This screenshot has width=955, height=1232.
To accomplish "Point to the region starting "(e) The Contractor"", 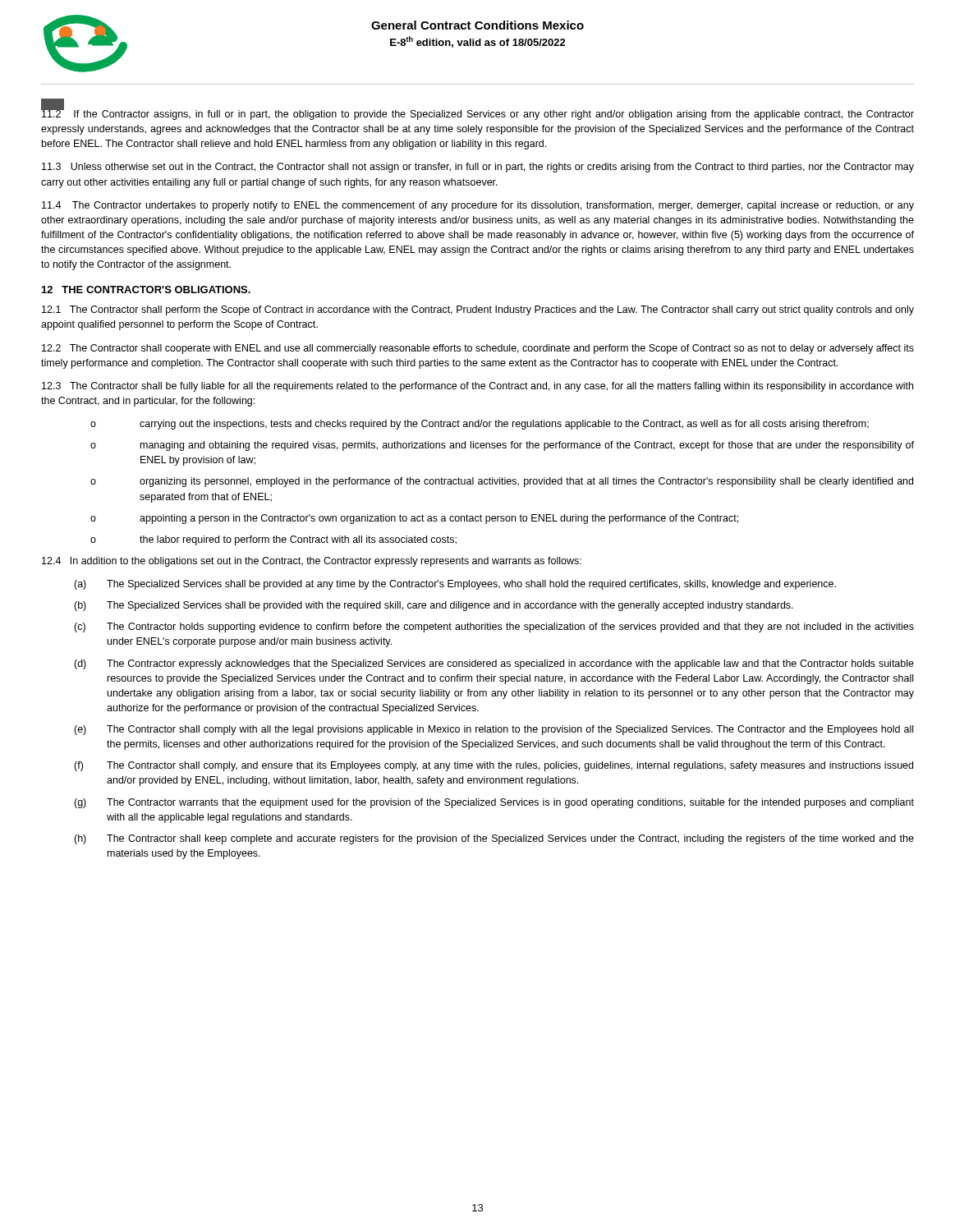I will click(478, 737).
